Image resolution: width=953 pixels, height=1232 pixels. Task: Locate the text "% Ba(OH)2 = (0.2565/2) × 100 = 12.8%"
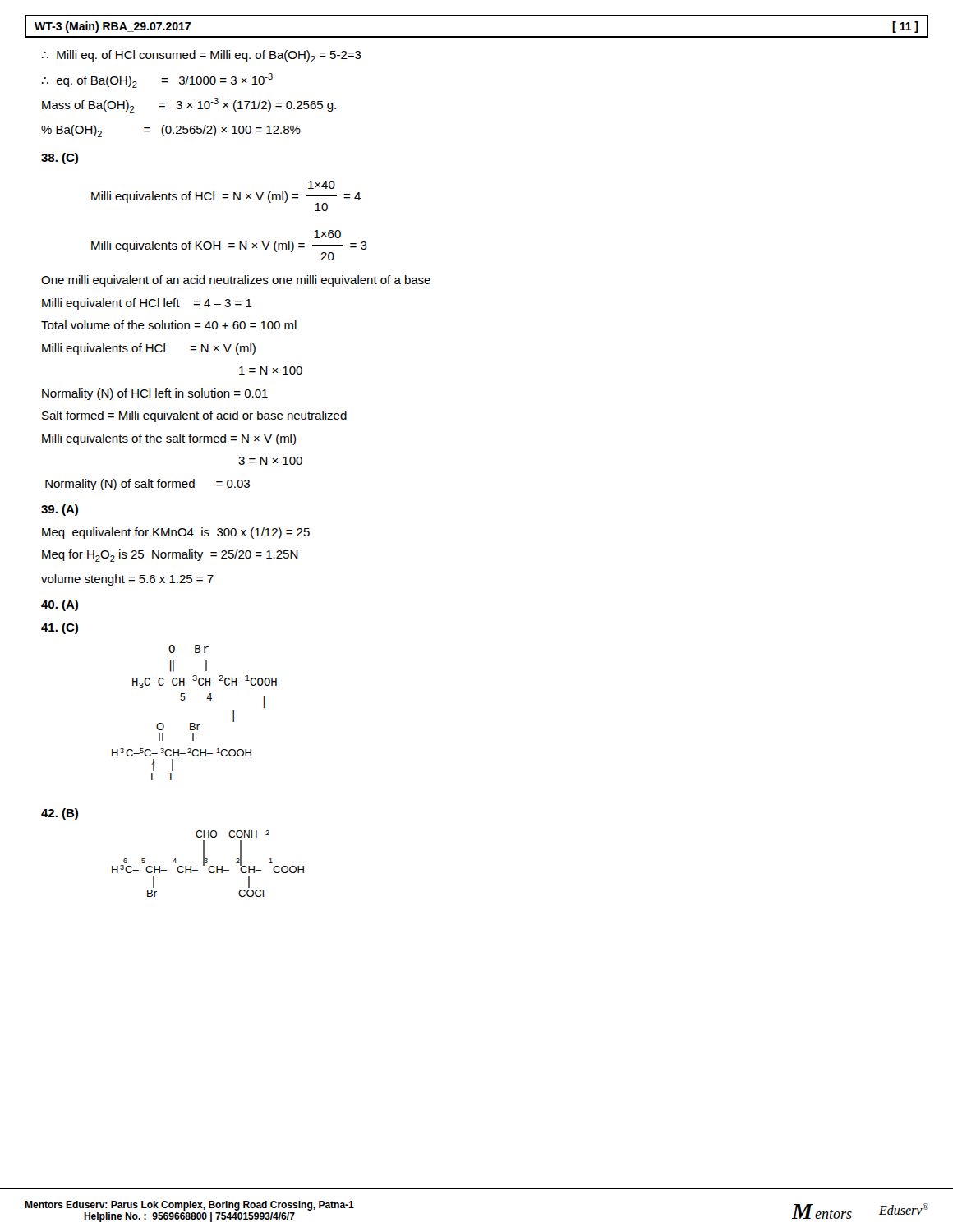click(x=171, y=131)
